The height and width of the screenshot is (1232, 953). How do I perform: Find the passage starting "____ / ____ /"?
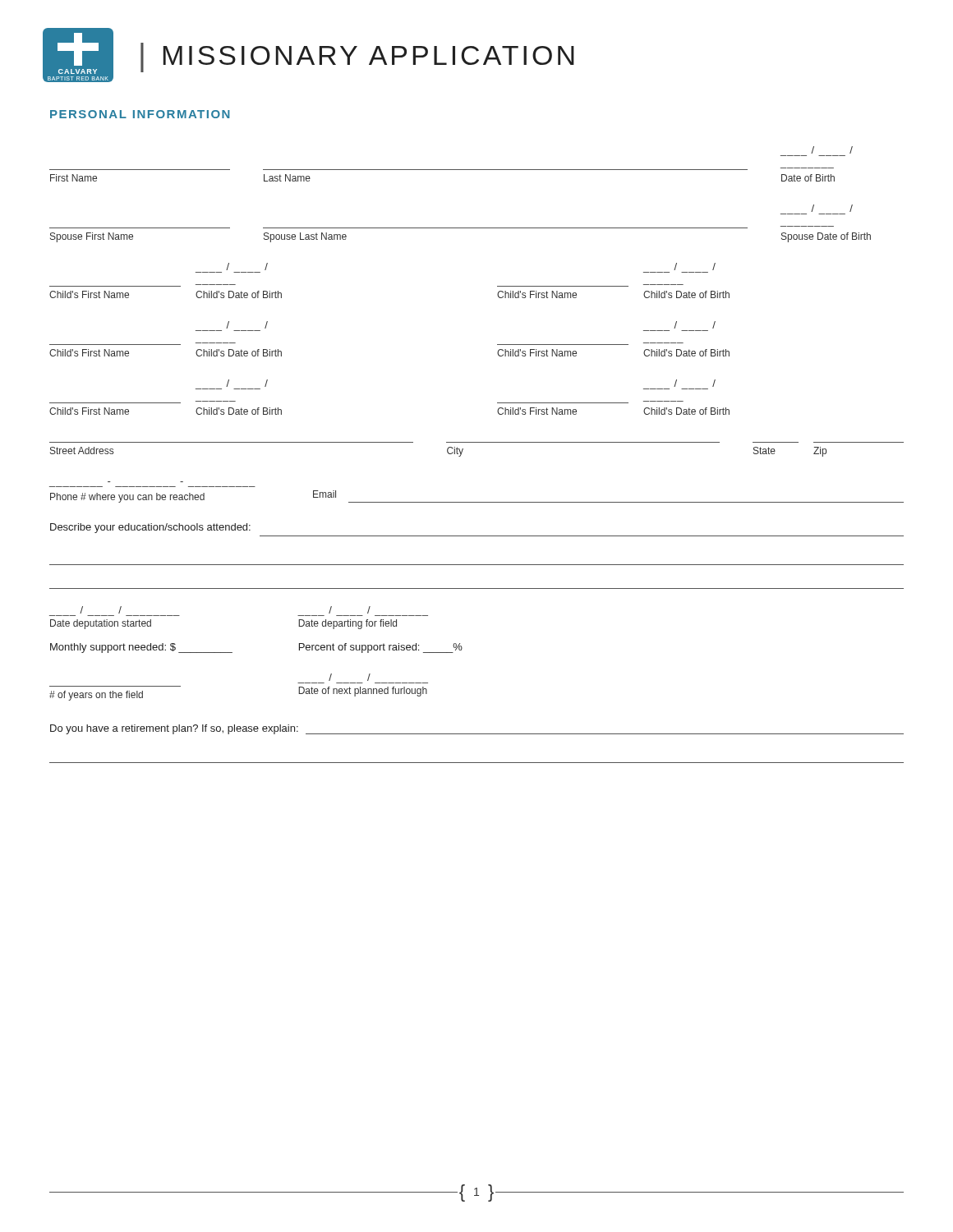[x=82, y=610]
